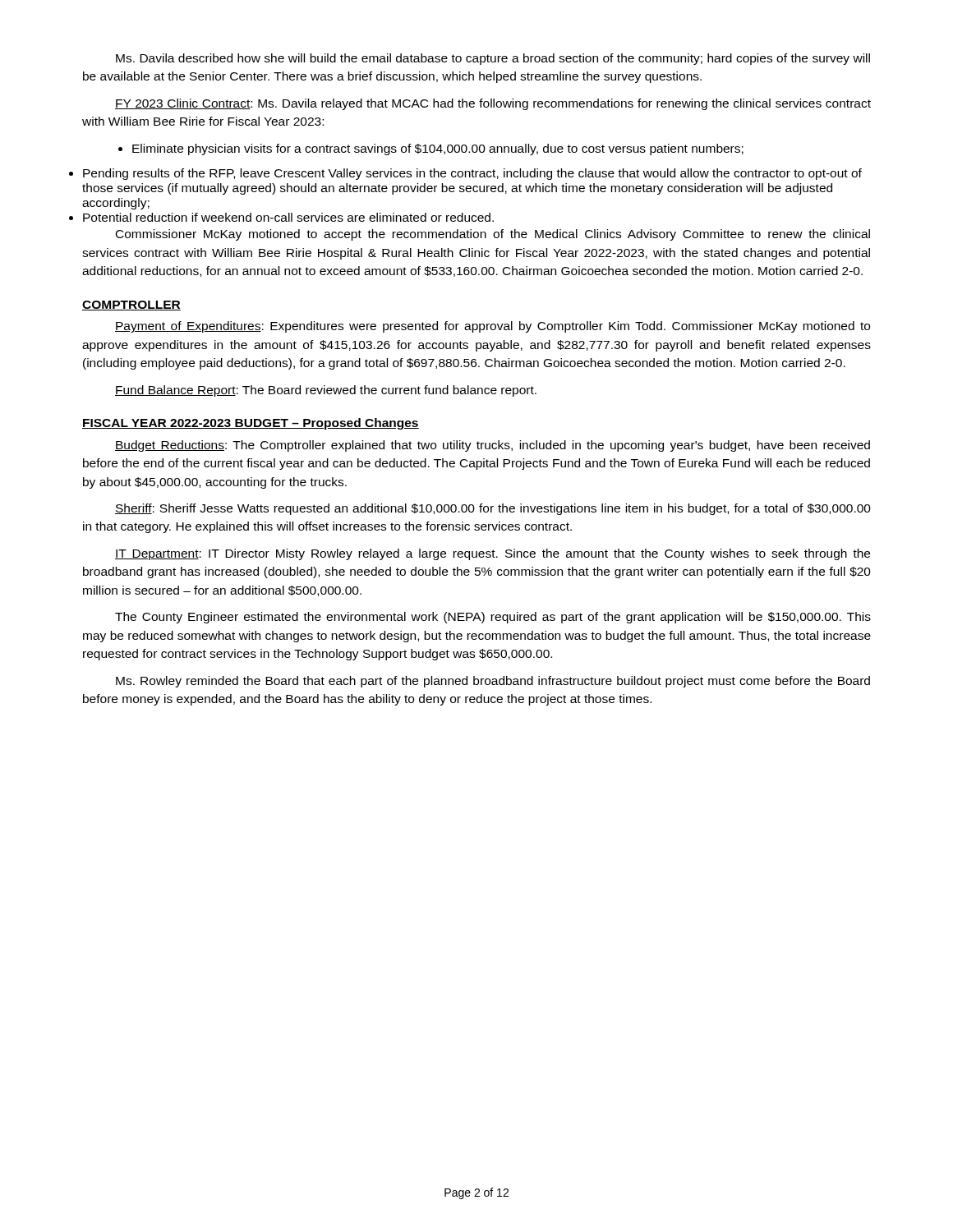Click the passage that begins "Pending results of"
953x1232 pixels.
click(x=476, y=188)
